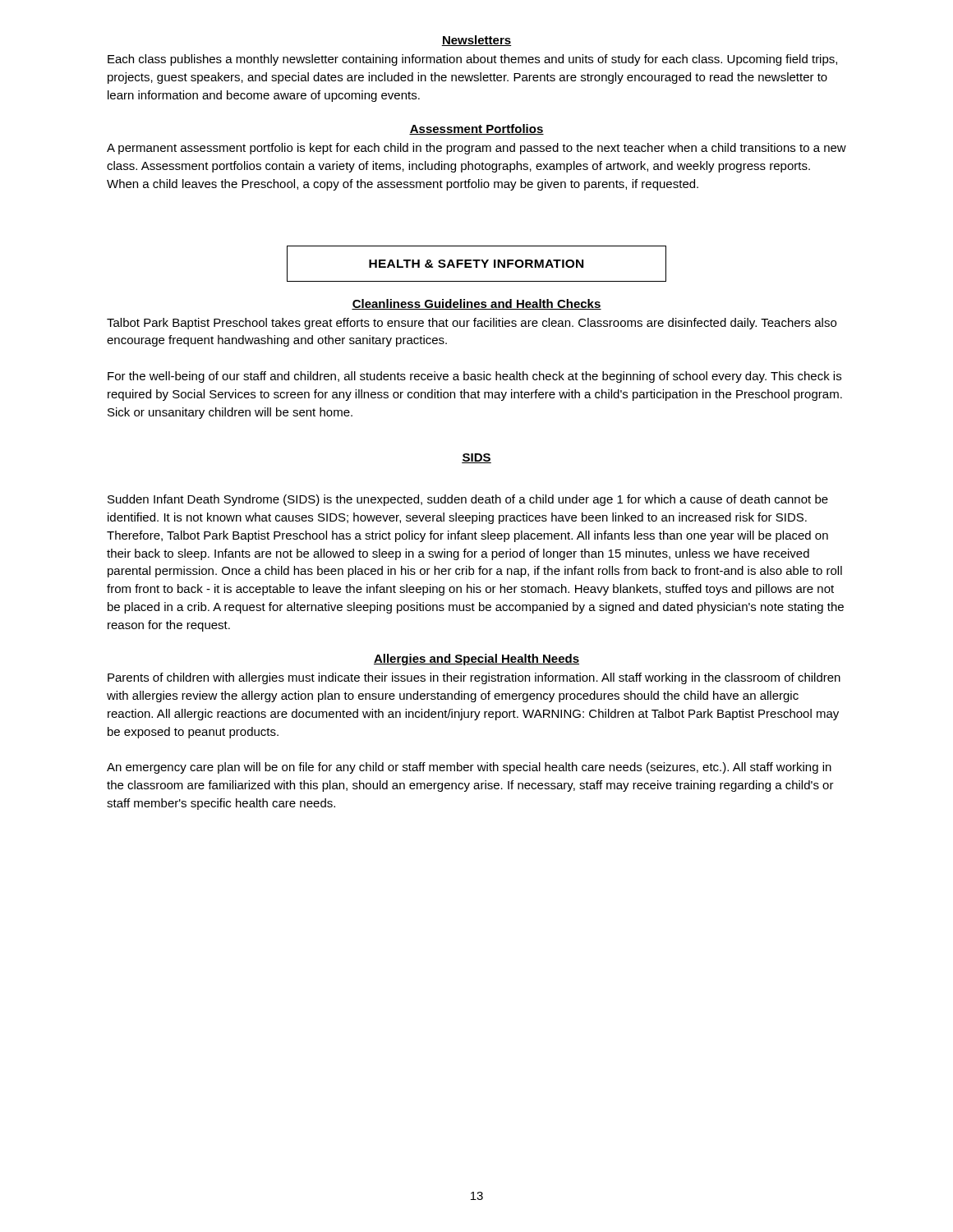Locate the block starting "Parents of children with allergies must indicate"
This screenshot has height=1232, width=953.
tap(474, 704)
